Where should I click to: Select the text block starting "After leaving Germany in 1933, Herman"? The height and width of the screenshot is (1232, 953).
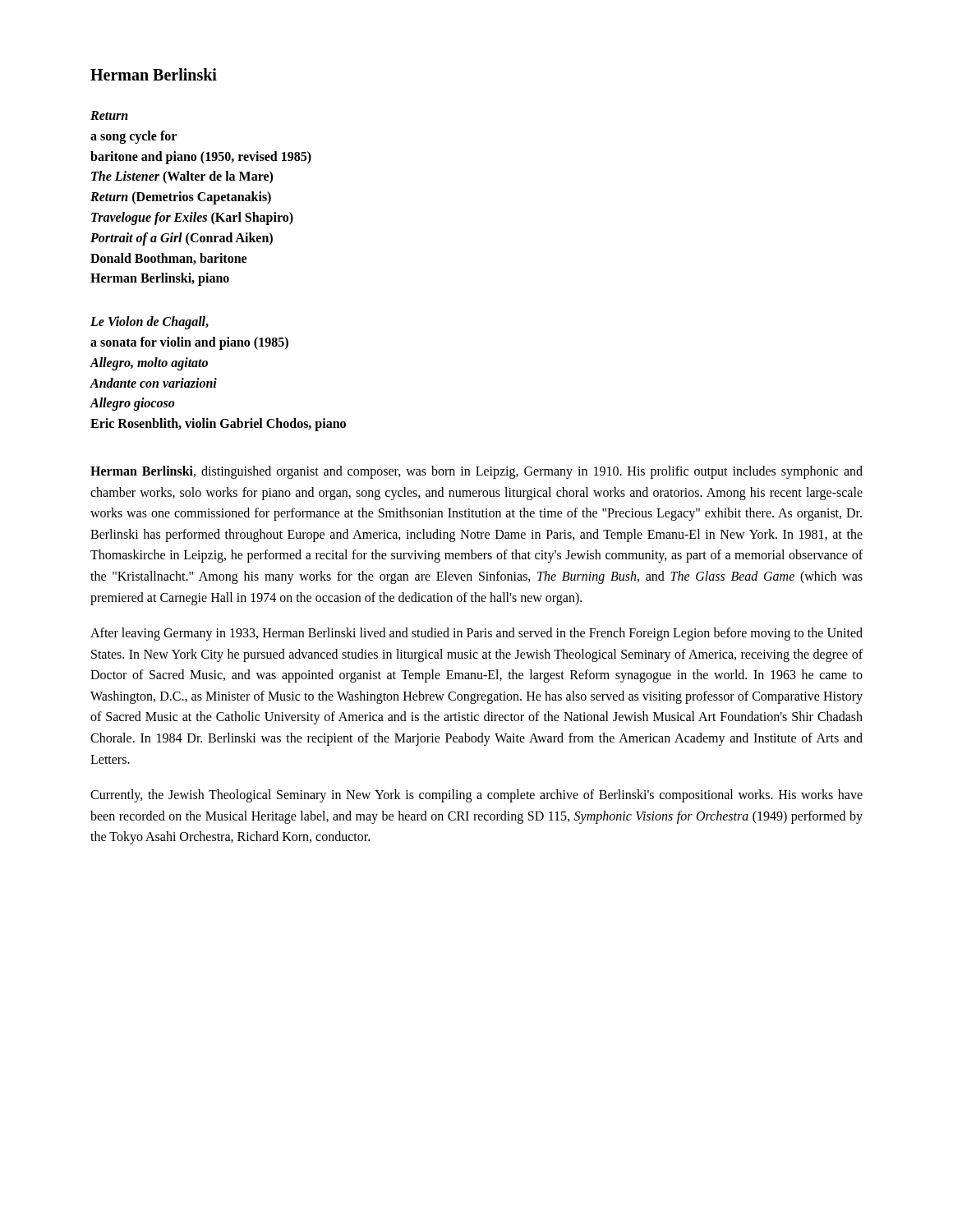point(476,696)
